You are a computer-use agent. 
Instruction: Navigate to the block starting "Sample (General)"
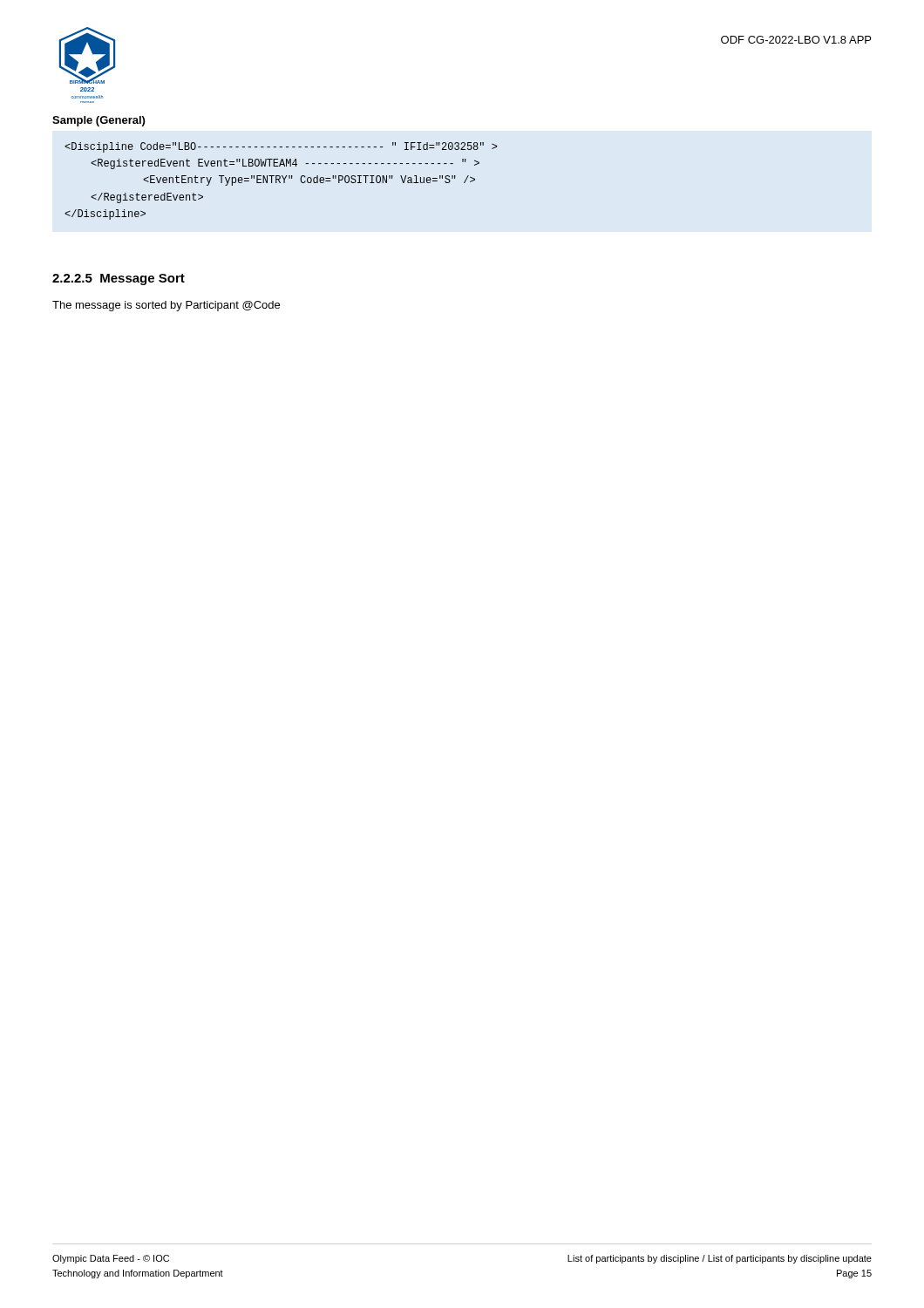pyautogui.click(x=99, y=120)
